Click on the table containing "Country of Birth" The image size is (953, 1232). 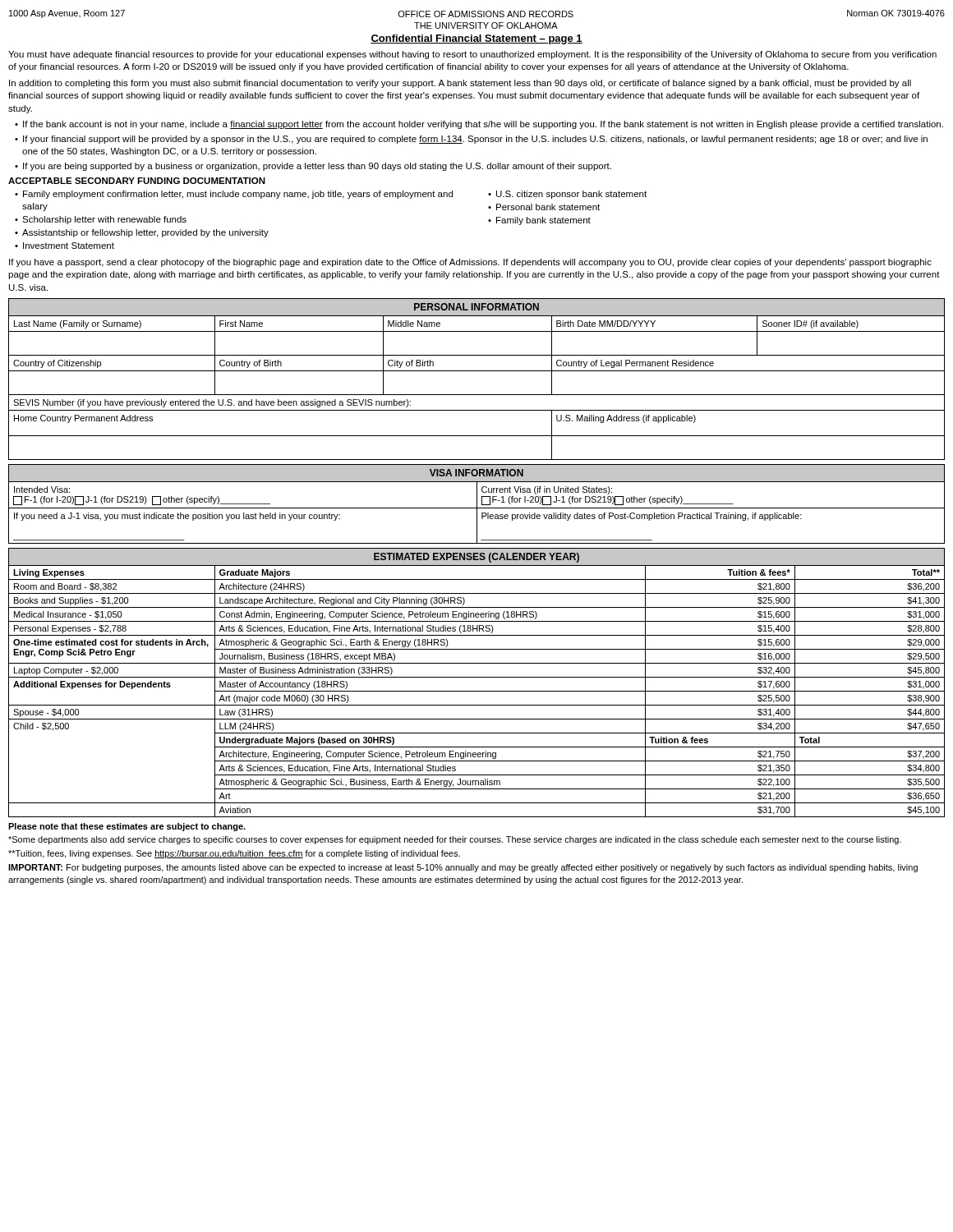coord(476,379)
